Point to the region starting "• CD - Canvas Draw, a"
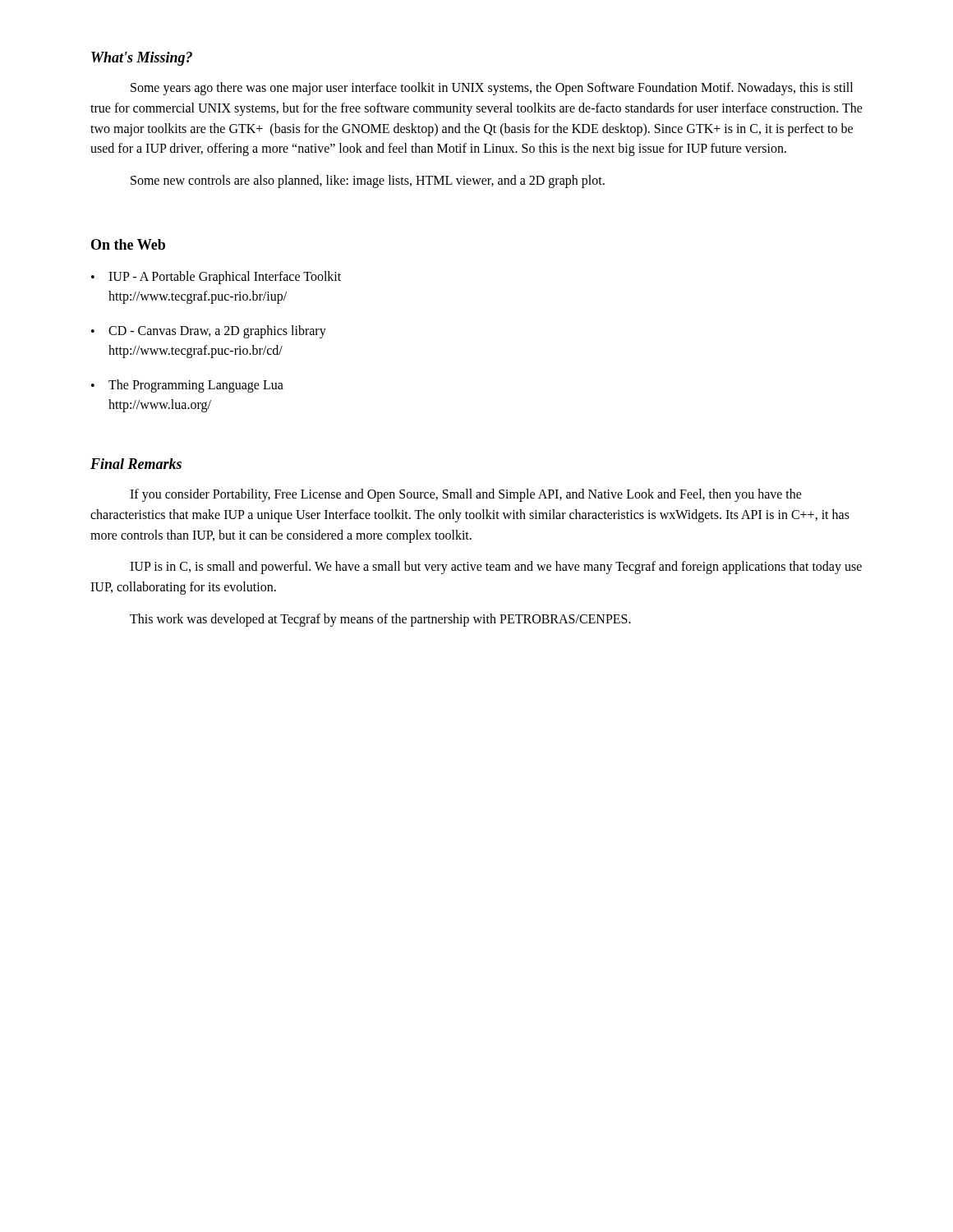 tap(208, 341)
